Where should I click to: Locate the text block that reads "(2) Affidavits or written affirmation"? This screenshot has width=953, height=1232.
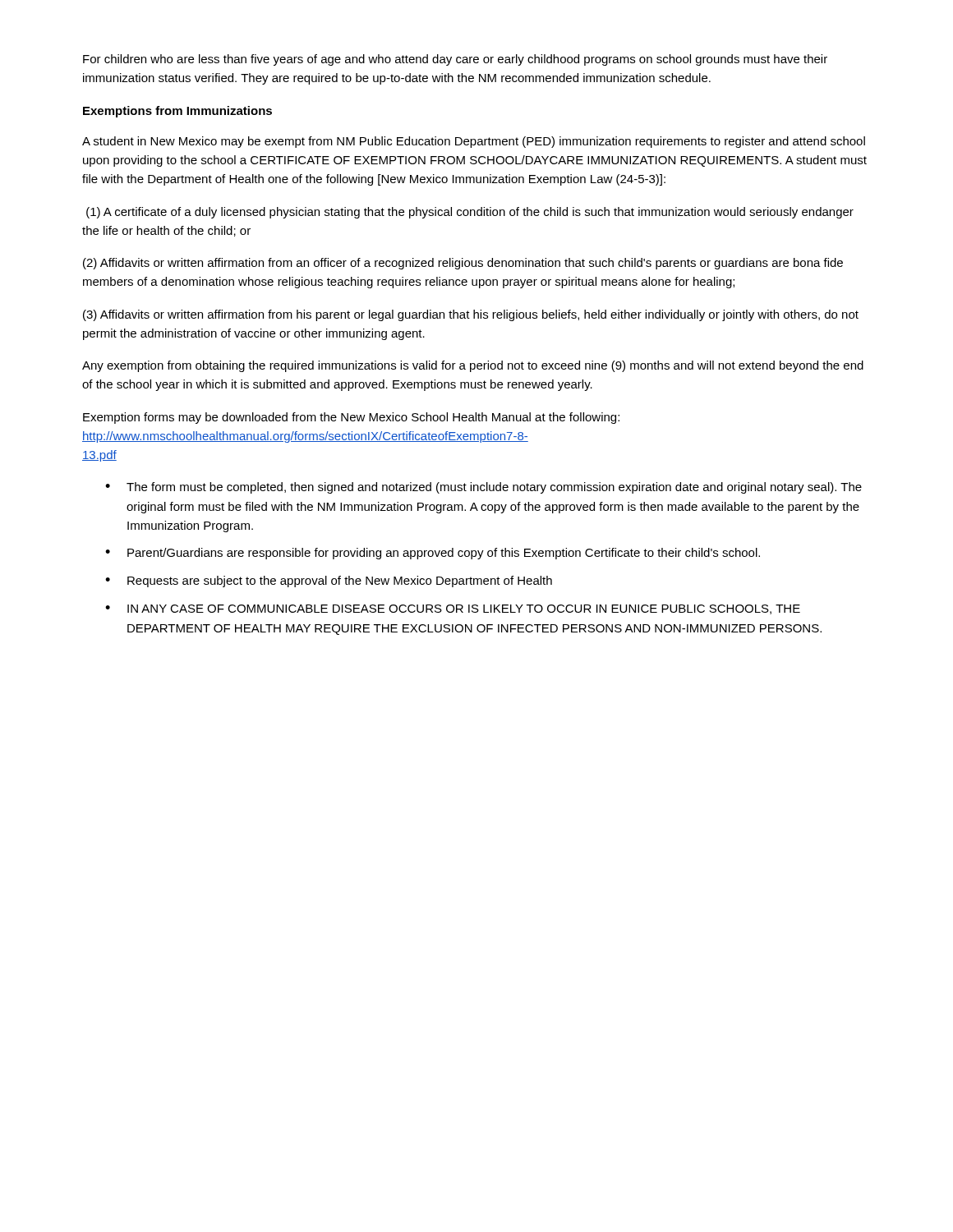click(463, 272)
